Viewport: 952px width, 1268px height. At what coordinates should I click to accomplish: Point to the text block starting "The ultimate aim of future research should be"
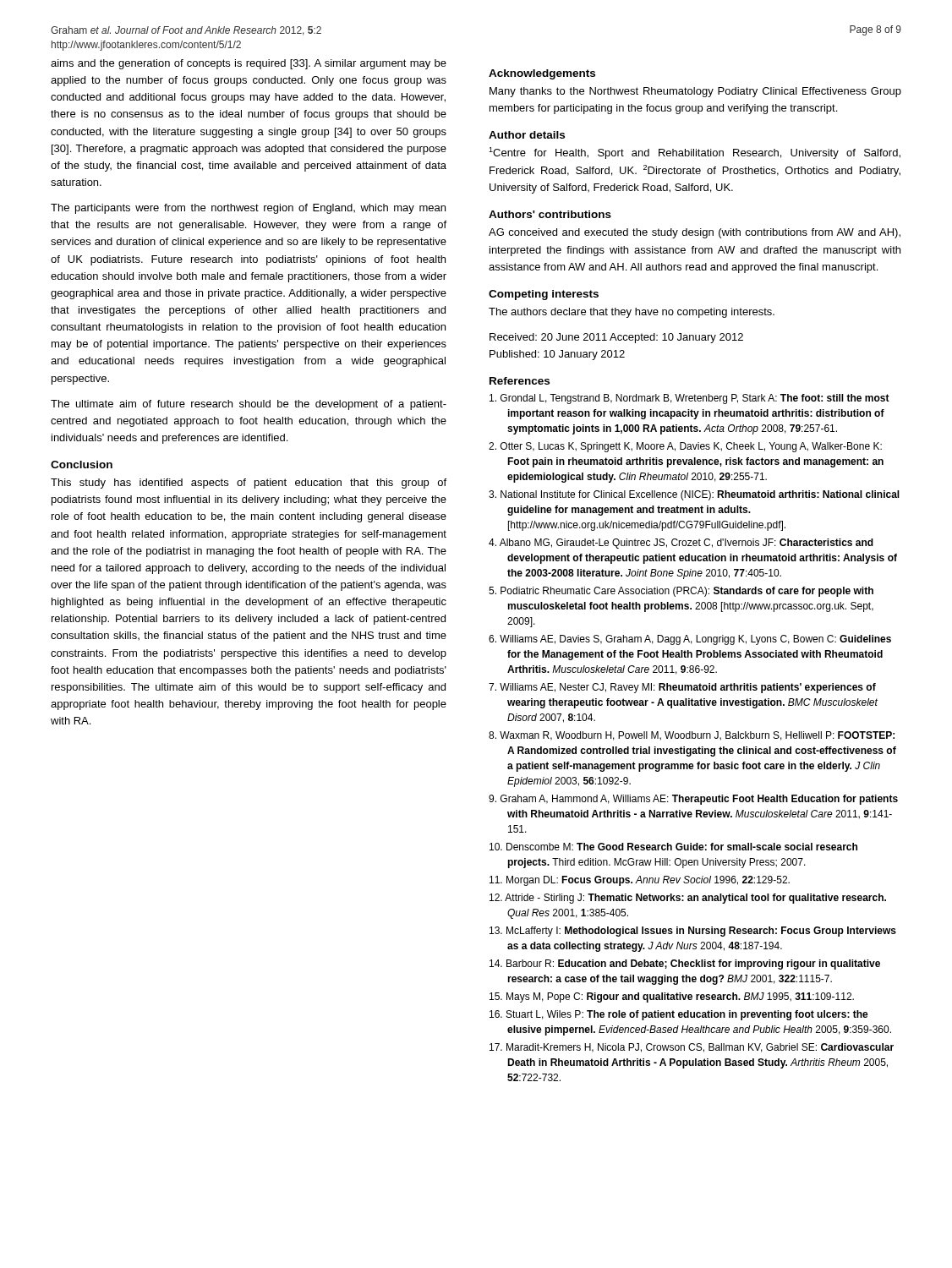(x=249, y=420)
